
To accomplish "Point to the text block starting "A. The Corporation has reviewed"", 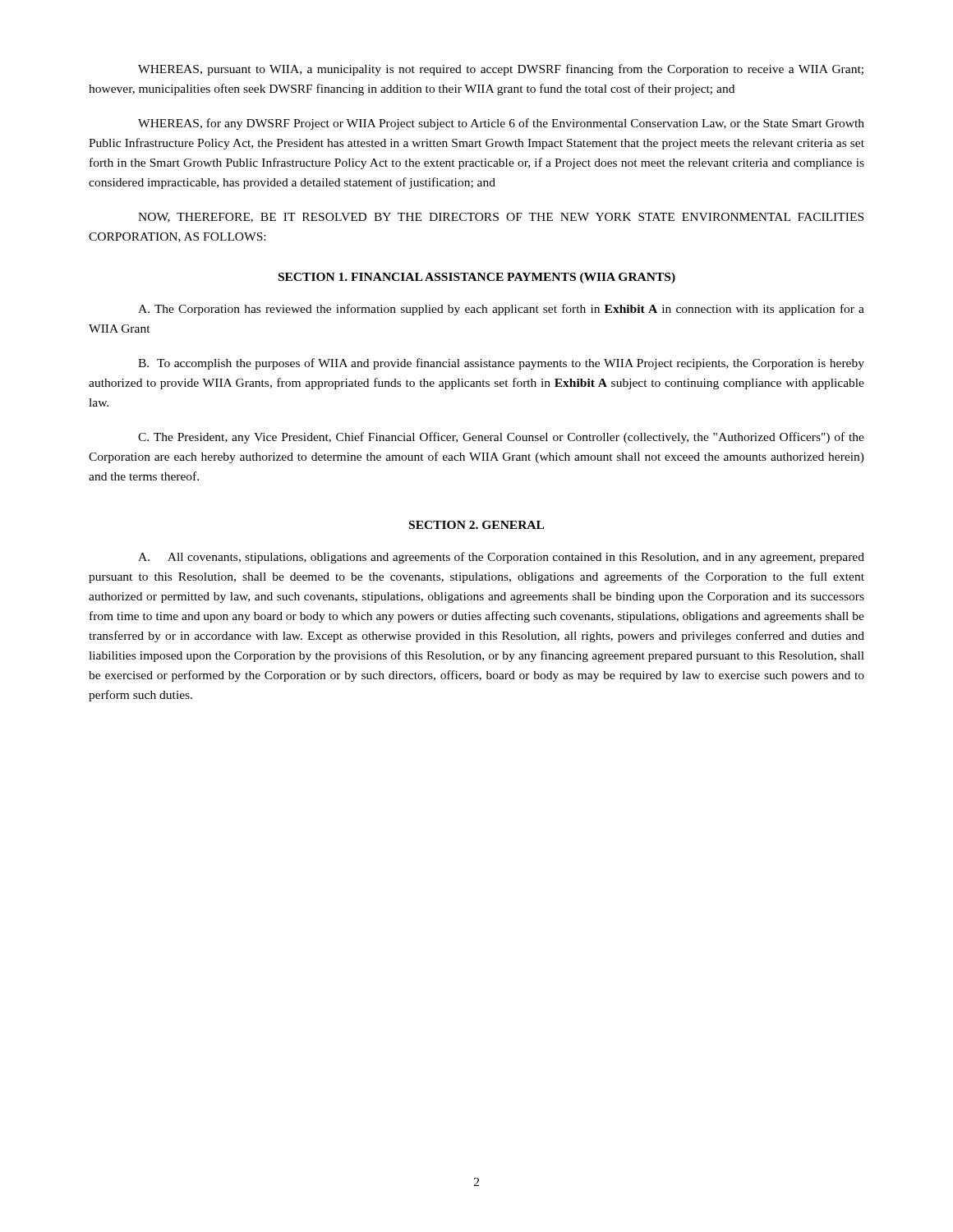I will pos(476,318).
